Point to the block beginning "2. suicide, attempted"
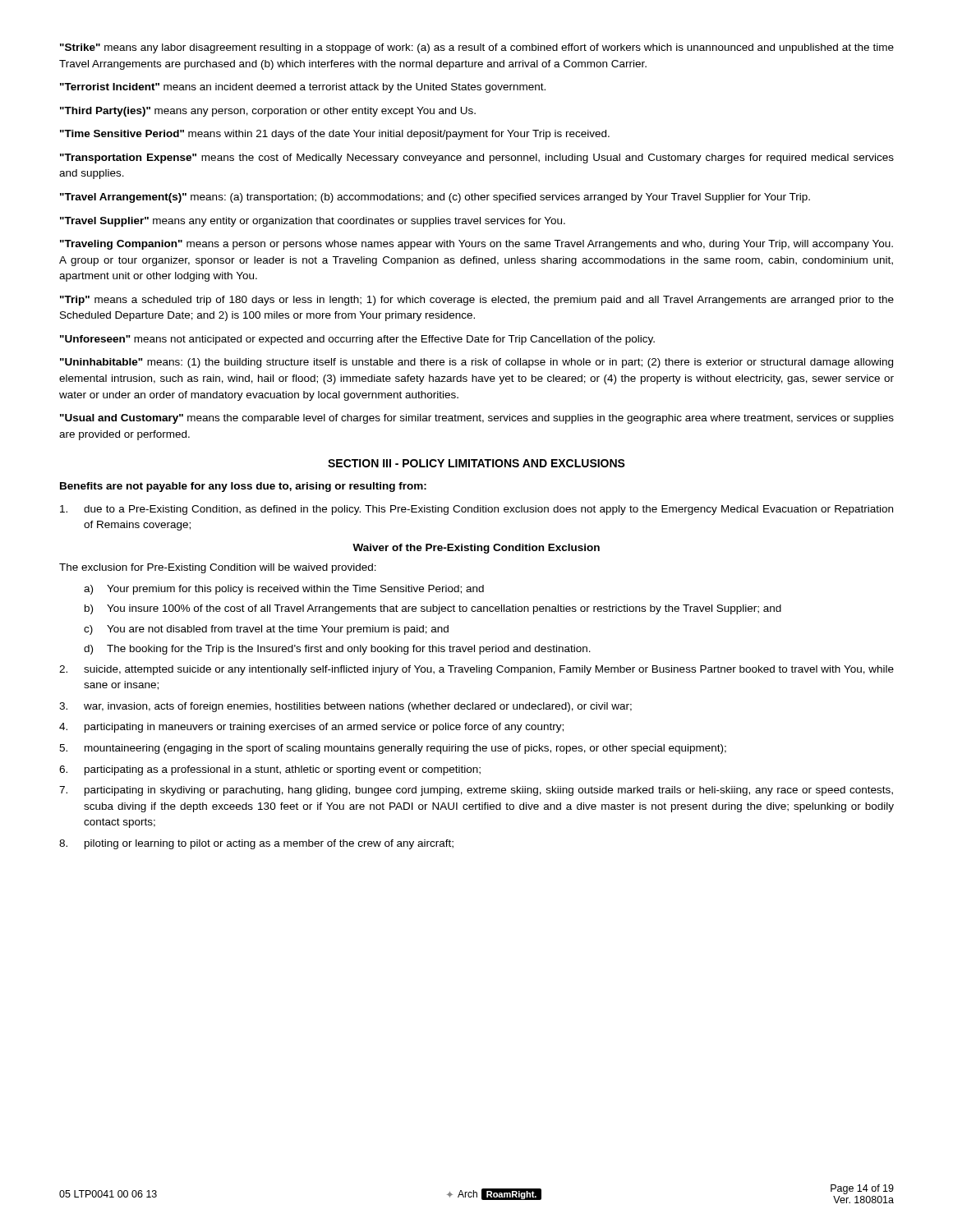 [x=476, y=677]
